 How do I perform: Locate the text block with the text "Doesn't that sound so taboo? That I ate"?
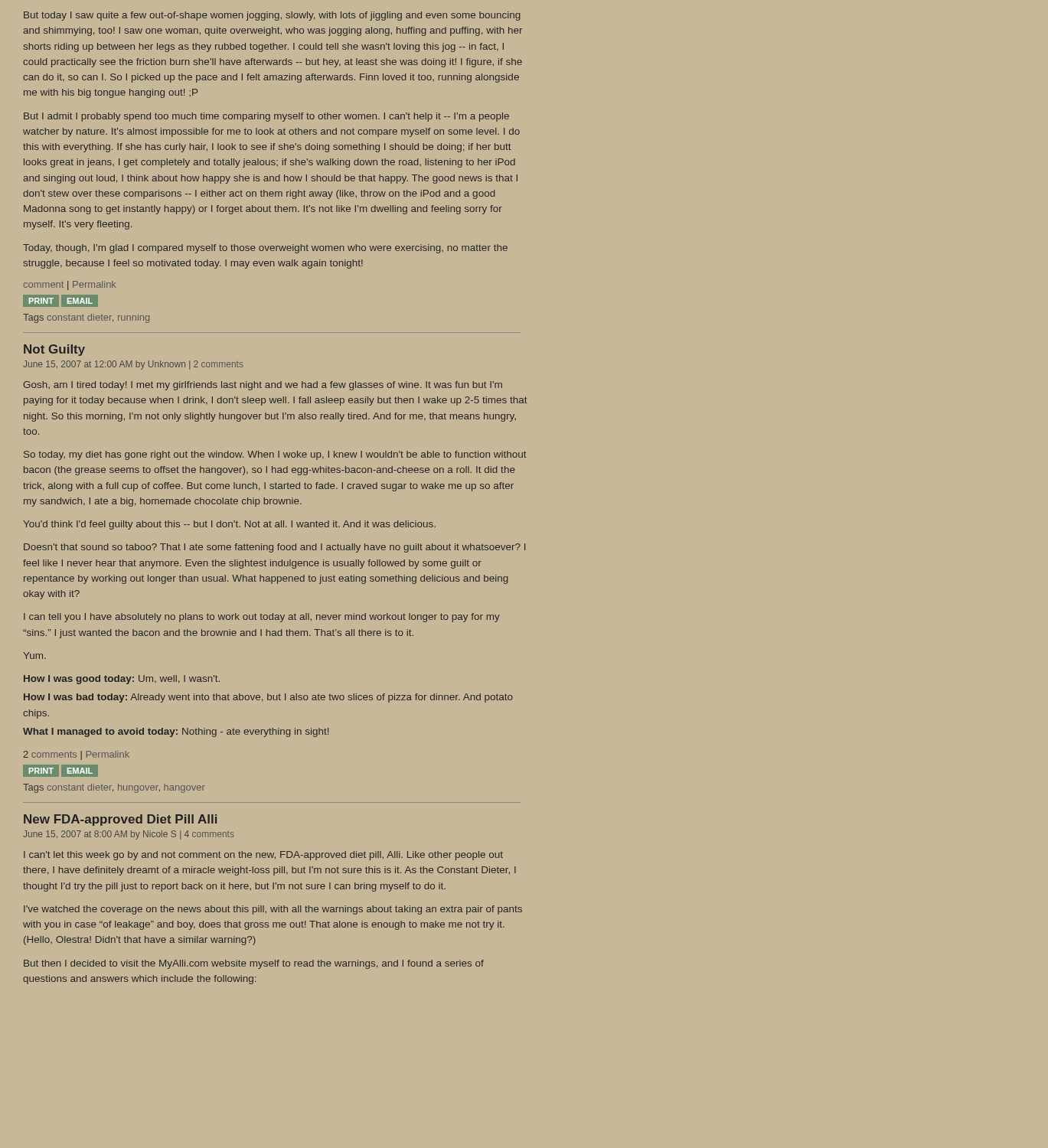click(276, 571)
